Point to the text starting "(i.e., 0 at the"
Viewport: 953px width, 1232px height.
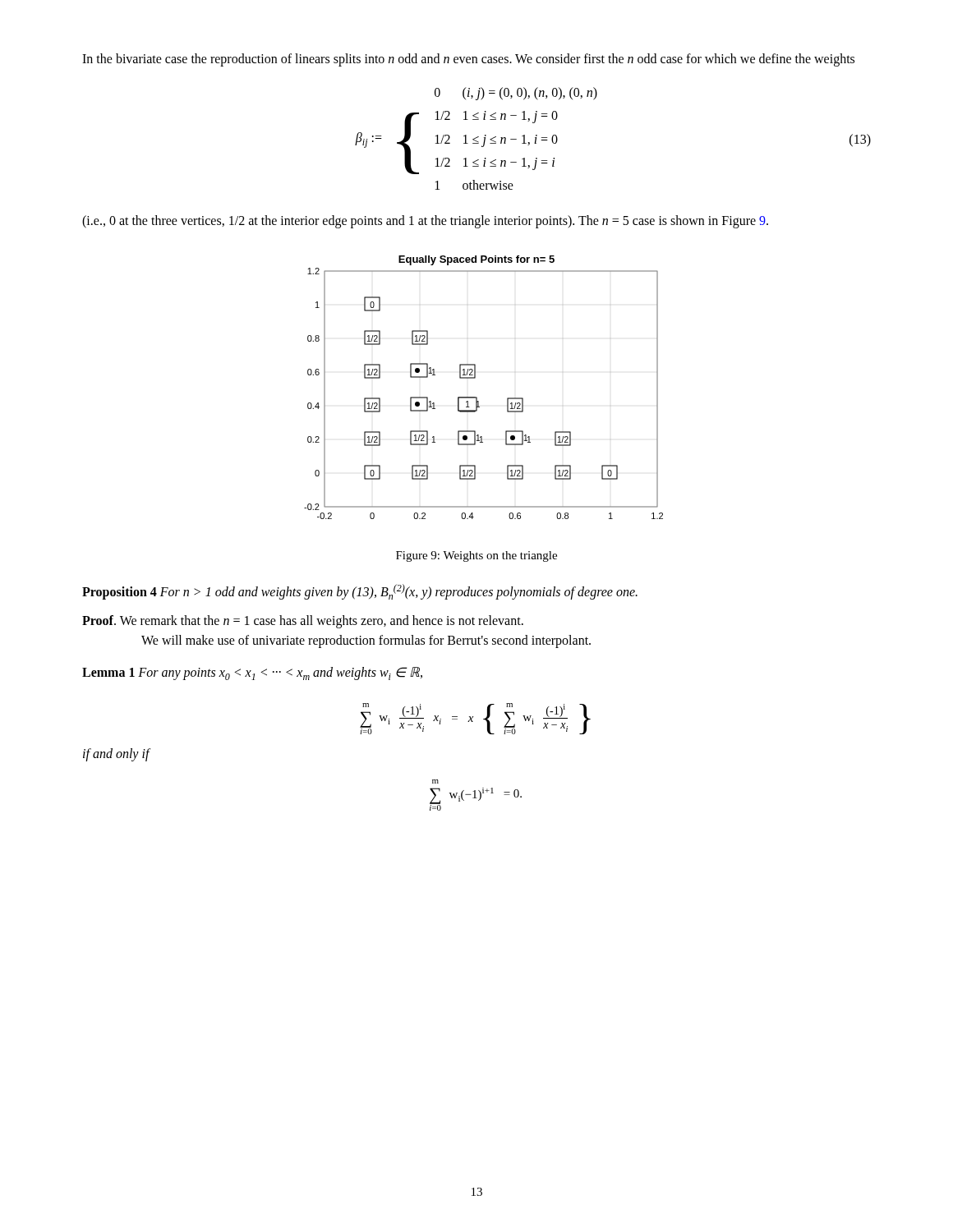(x=426, y=220)
